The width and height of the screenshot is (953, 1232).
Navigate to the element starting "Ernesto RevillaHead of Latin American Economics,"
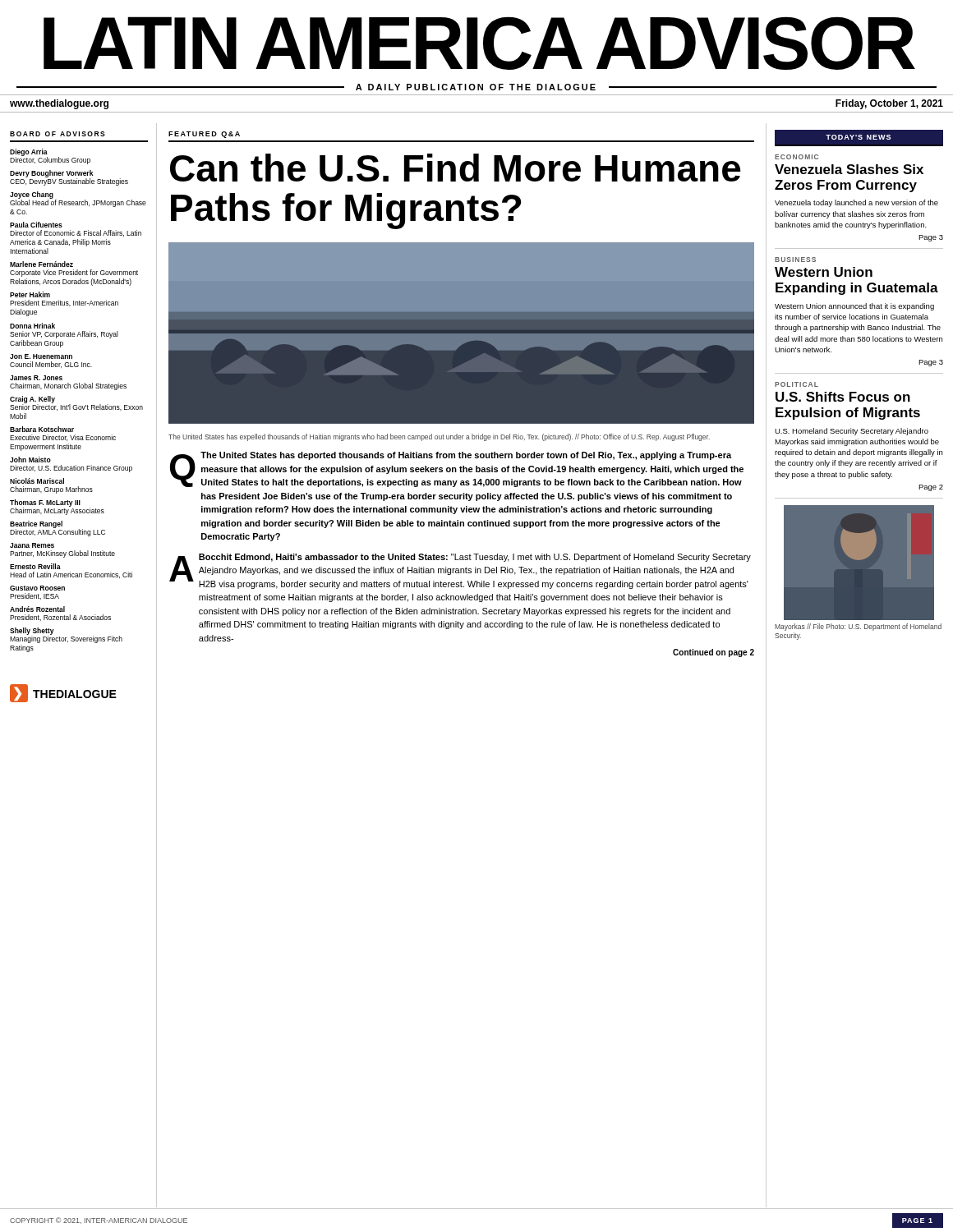coord(79,571)
